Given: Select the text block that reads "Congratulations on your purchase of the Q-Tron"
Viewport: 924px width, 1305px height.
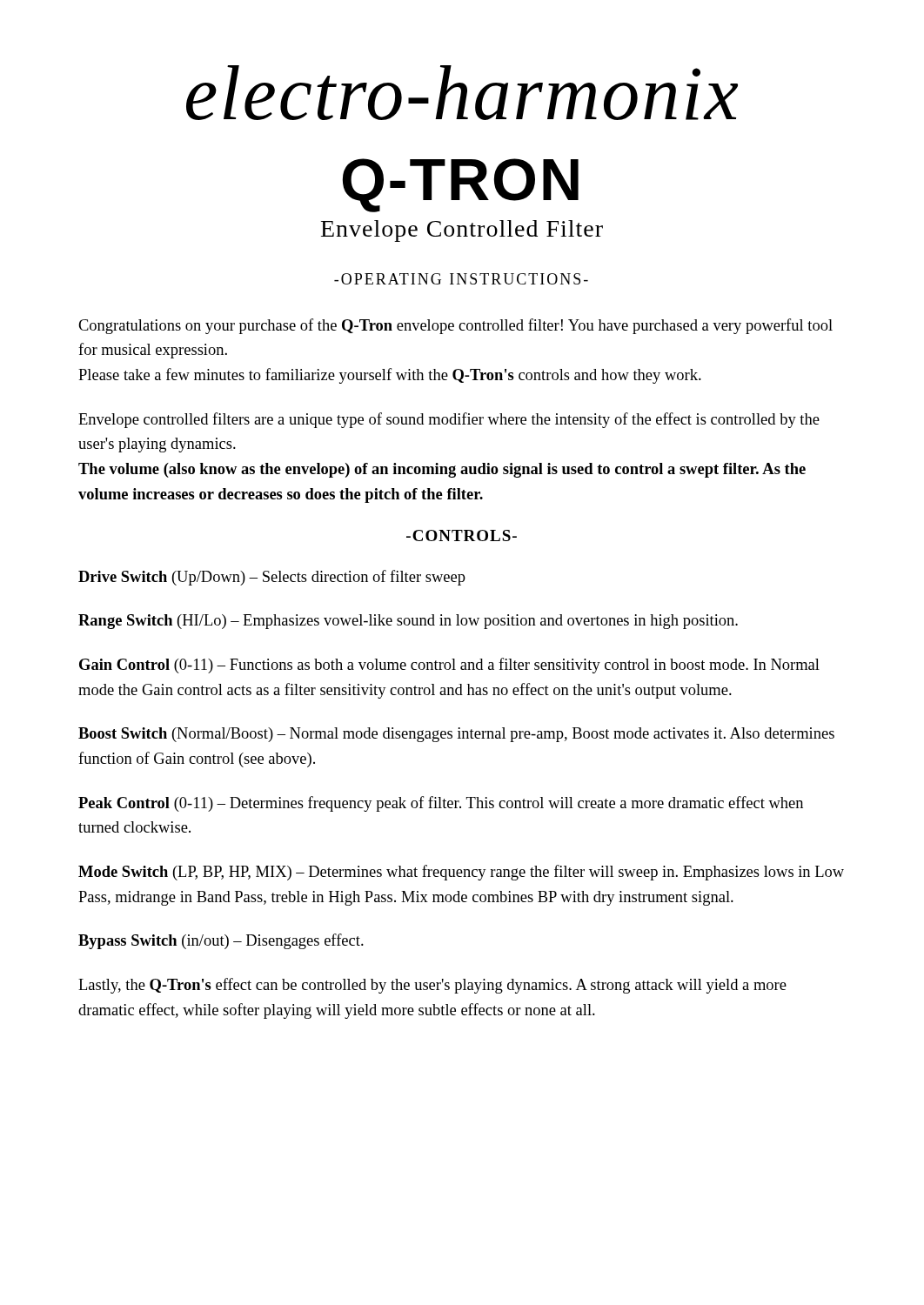Looking at the screenshot, I should coord(455,326).
